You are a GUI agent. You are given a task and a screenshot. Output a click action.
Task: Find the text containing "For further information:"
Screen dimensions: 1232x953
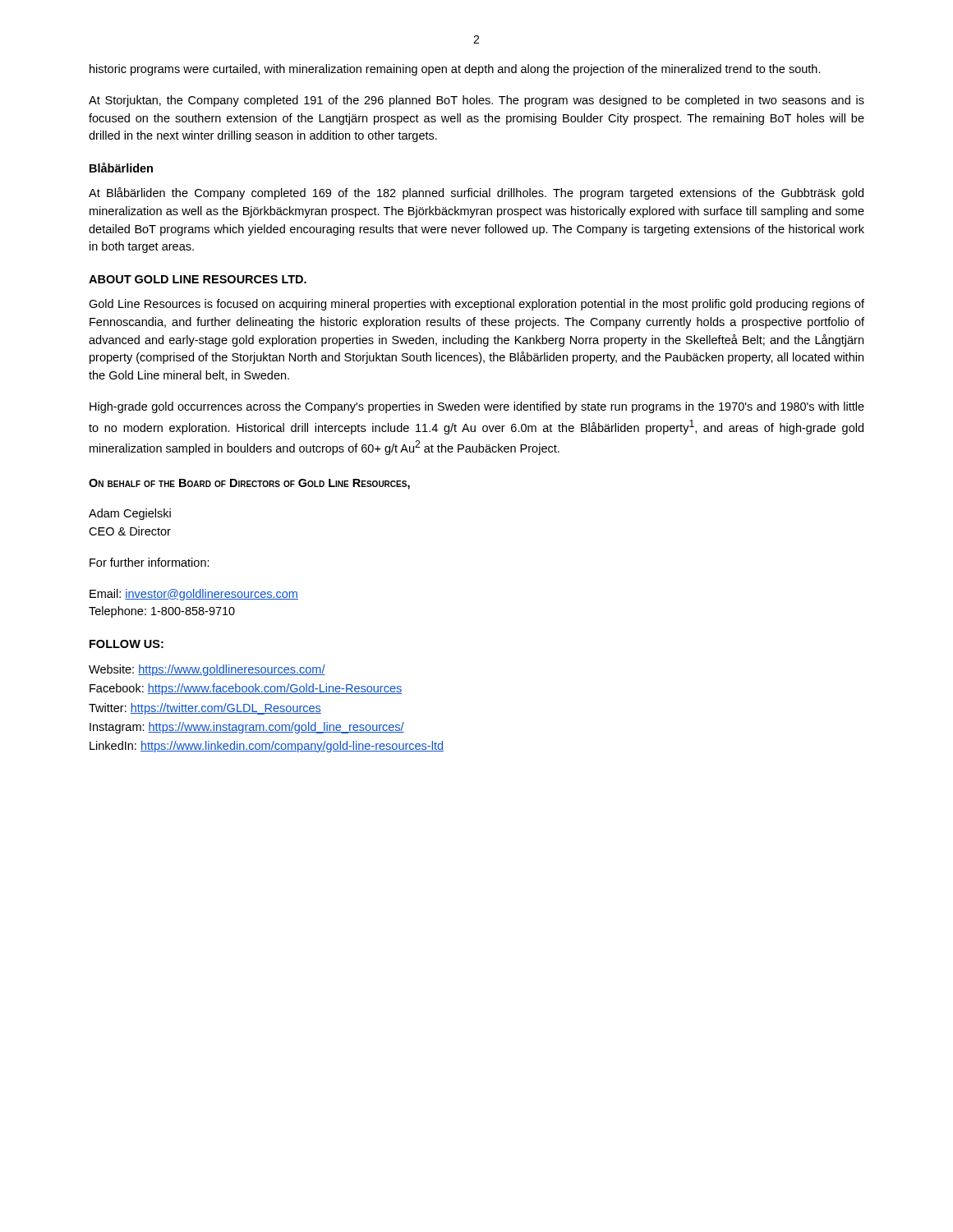(x=150, y=562)
